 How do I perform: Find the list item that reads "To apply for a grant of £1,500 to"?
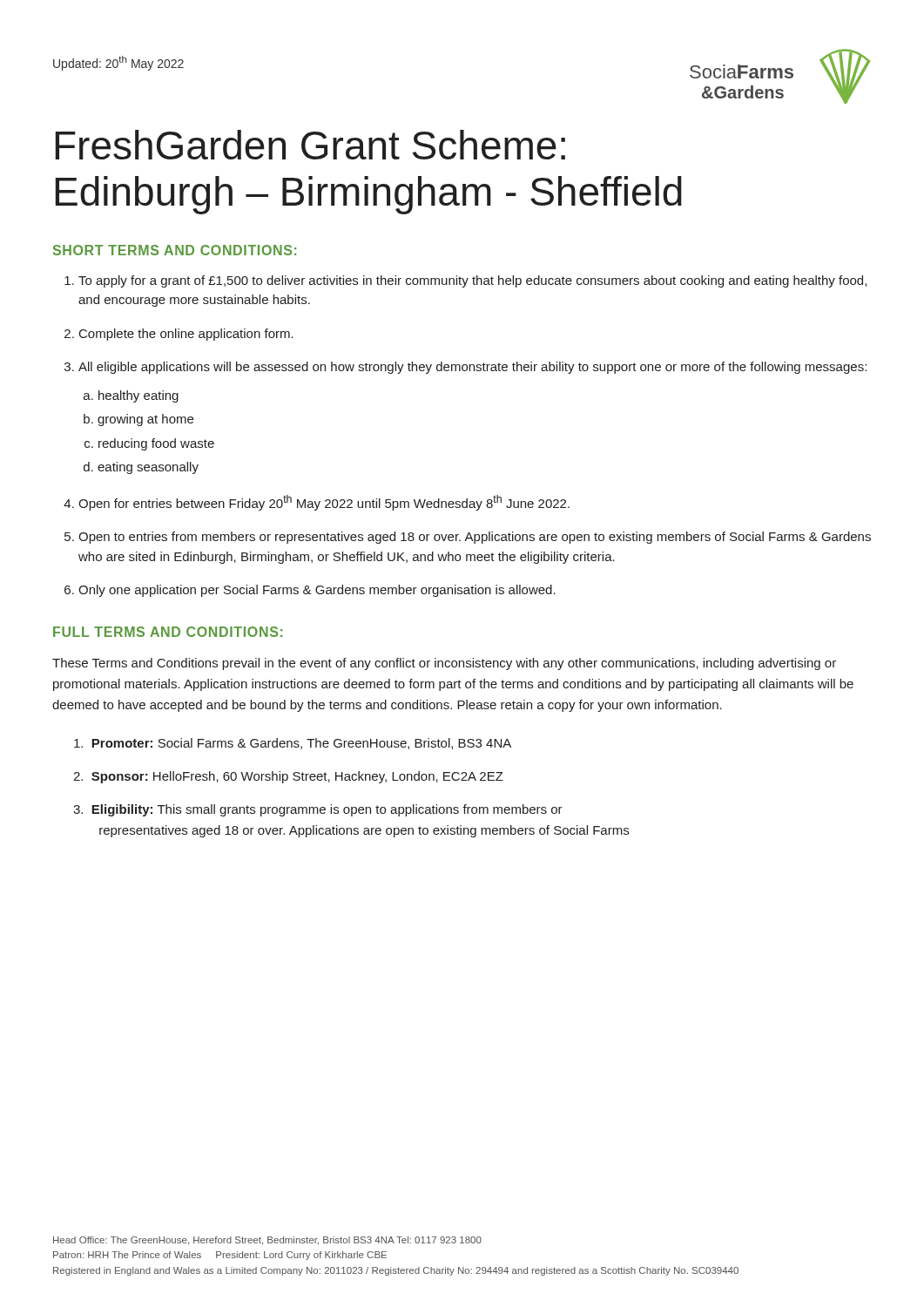tap(473, 290)
